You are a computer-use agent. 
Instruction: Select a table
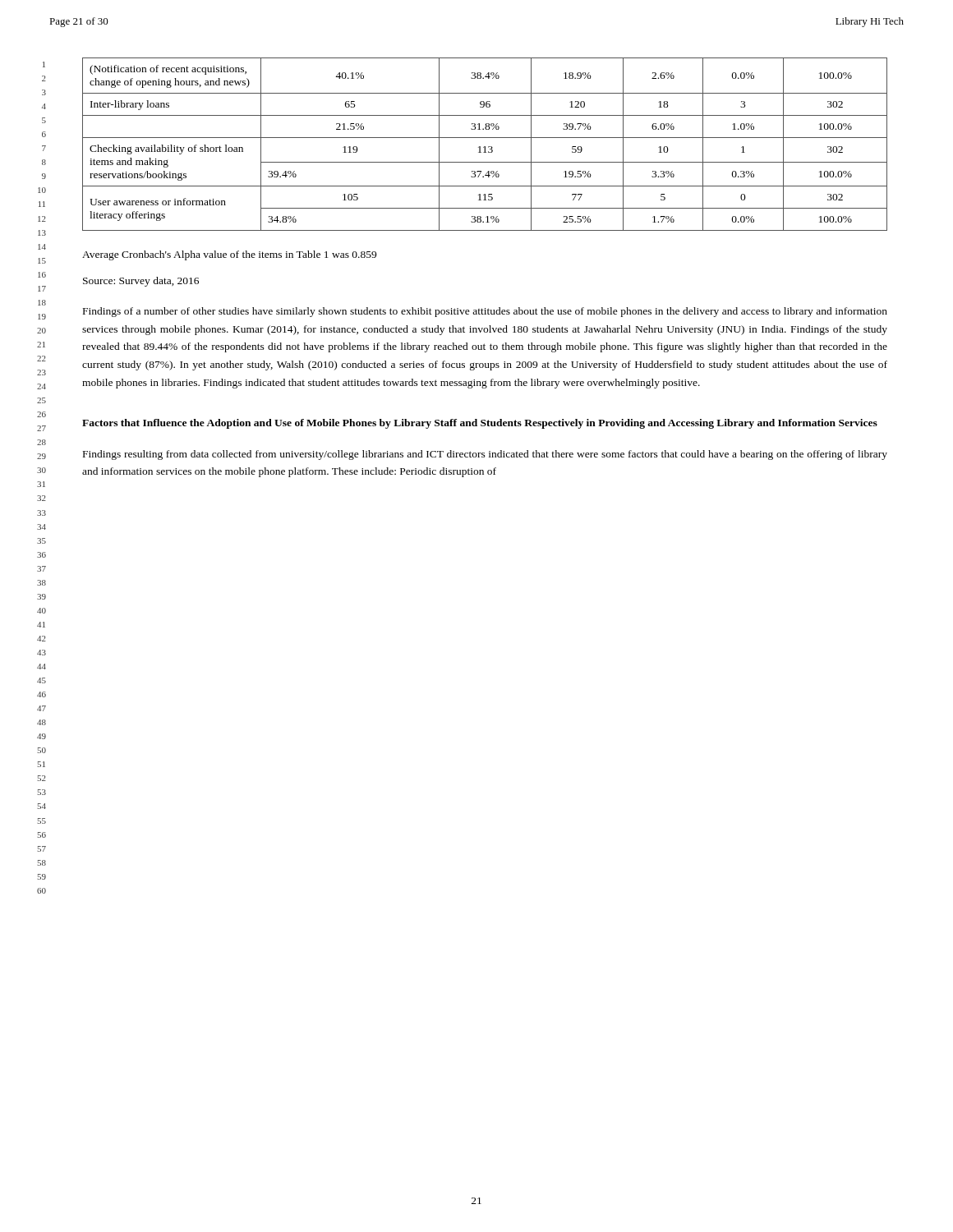click(485, 144)
